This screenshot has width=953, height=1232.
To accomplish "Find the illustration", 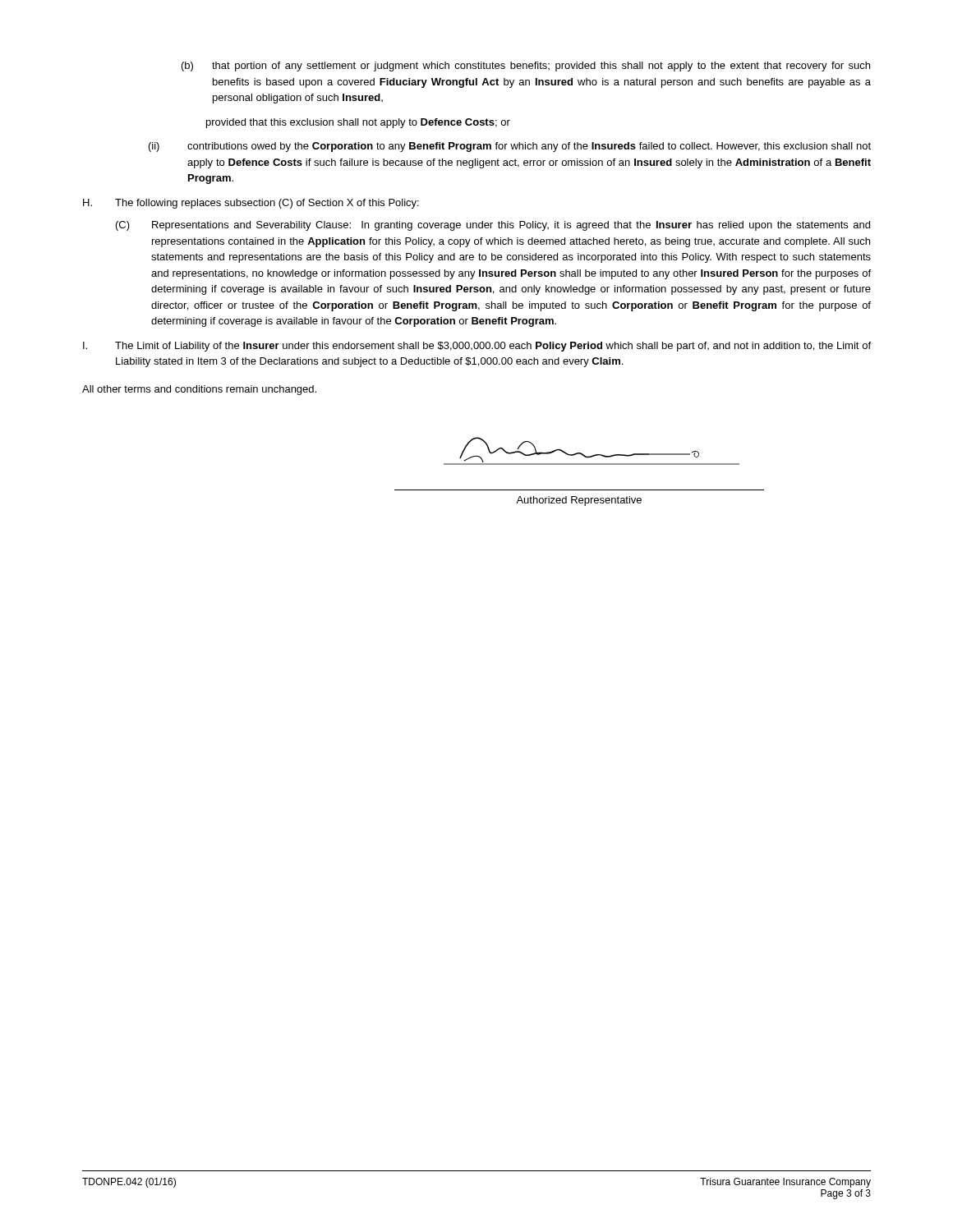I will [x=579, y=460].
